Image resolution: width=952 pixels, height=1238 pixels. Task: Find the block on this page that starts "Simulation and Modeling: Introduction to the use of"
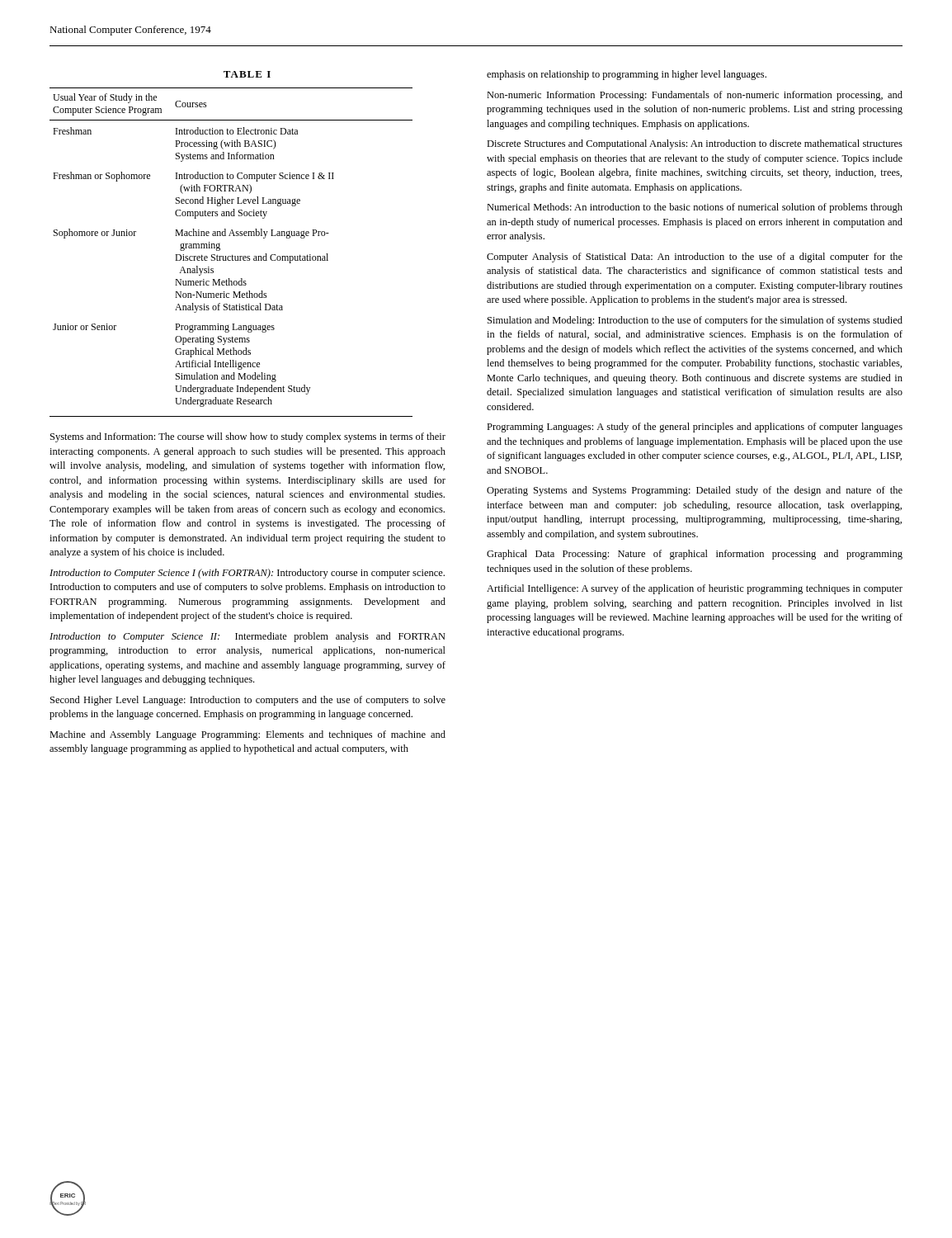point(695,364)
